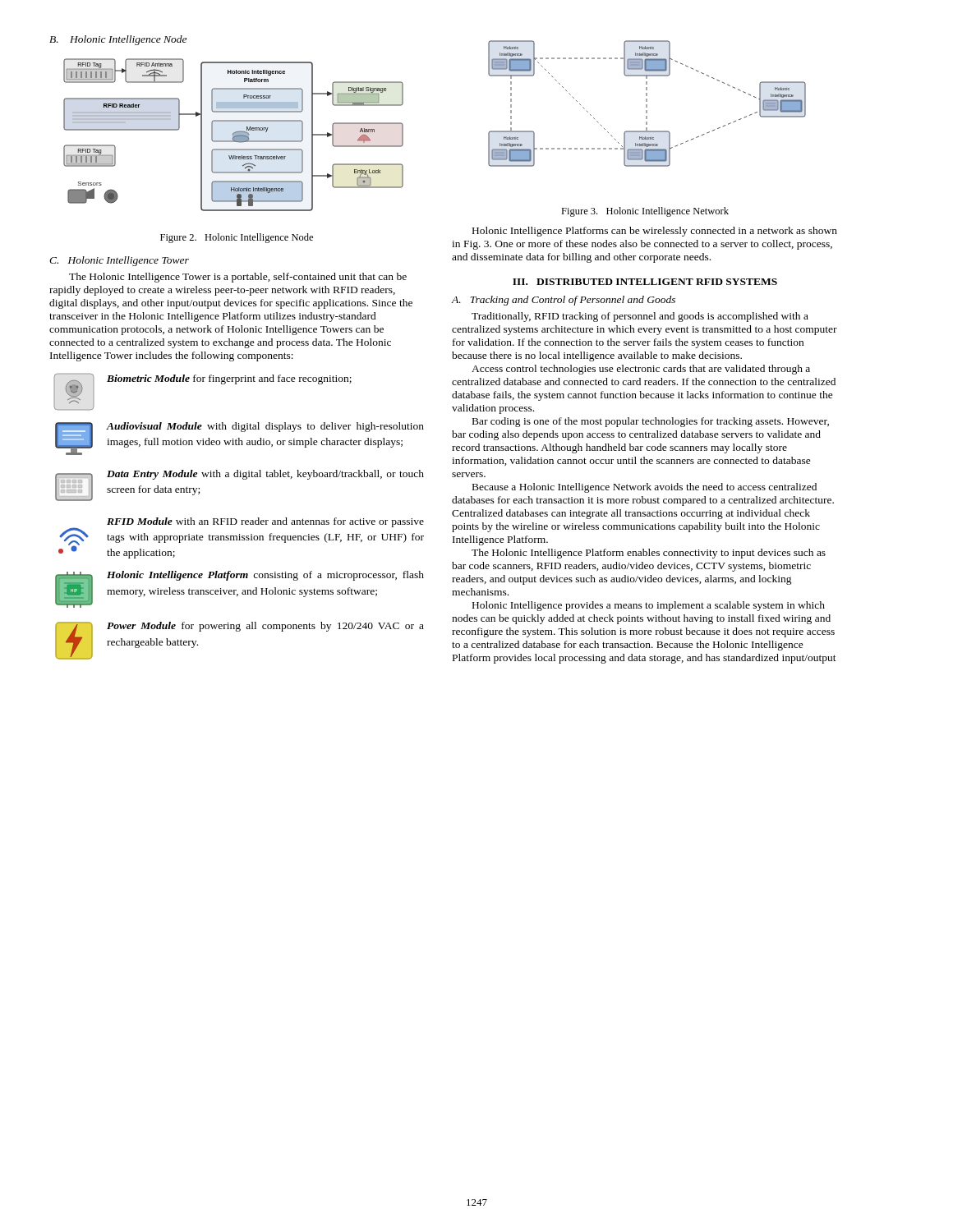This screenshot has width=953, height=1232.
Task: Select the passage starting "Bar coding is one of the"
Action: (641, 447)
